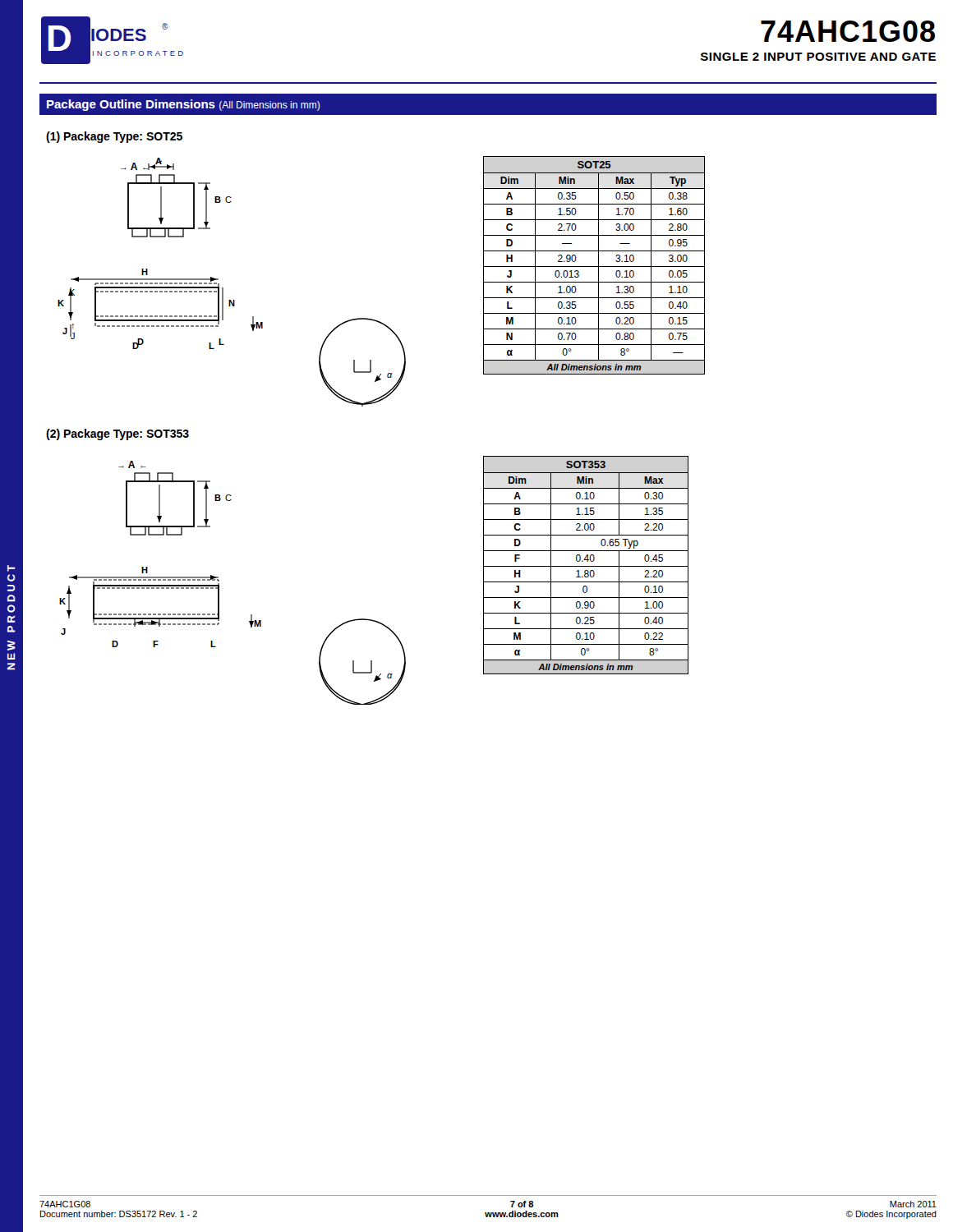
Task: Click on the text containing "(2) Package Type: SOT353"
Action: coord(118,434)
